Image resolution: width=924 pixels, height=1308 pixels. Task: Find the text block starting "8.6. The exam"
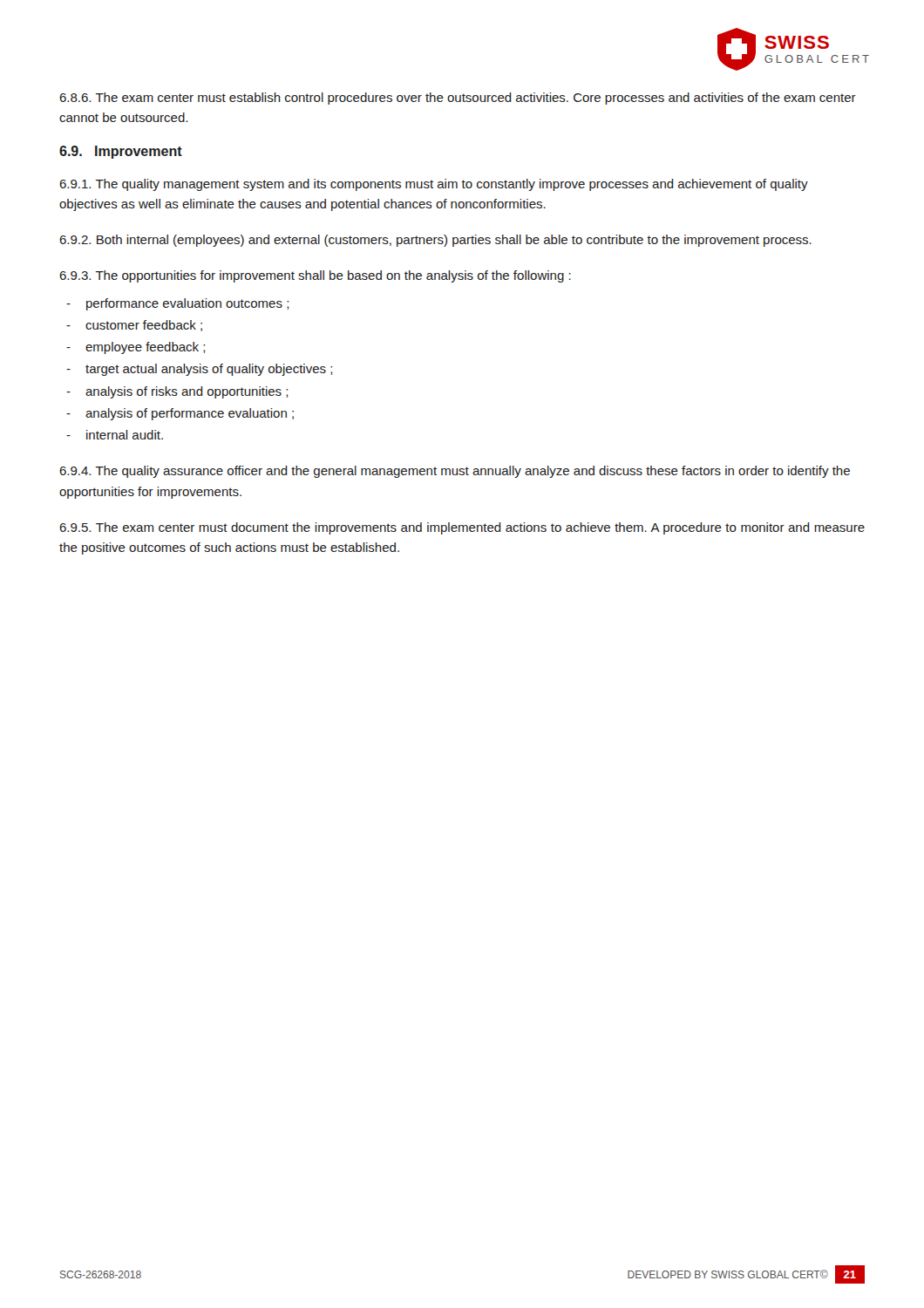click(457, 107)
